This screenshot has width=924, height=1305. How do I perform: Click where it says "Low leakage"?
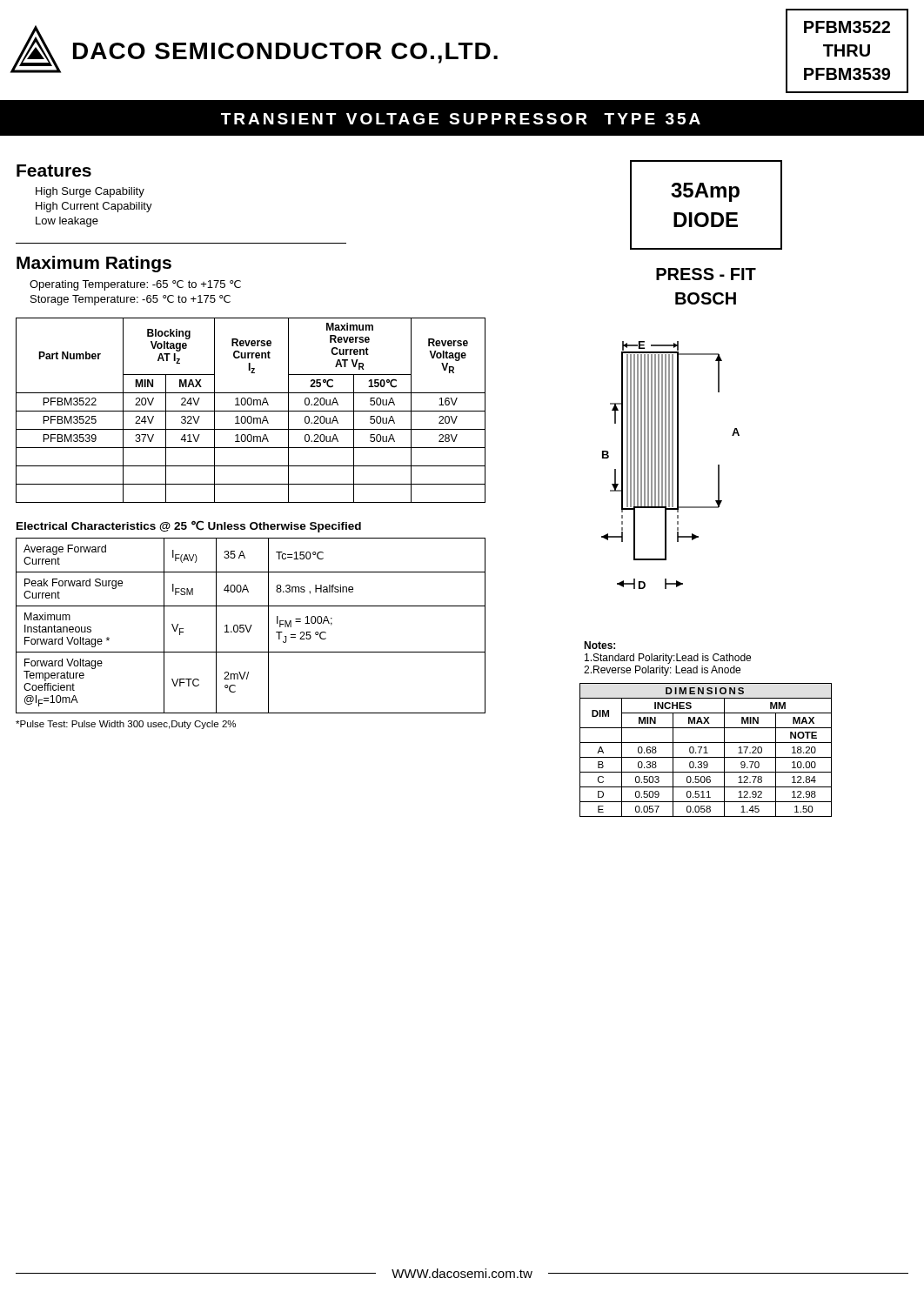tap(67, 221)
